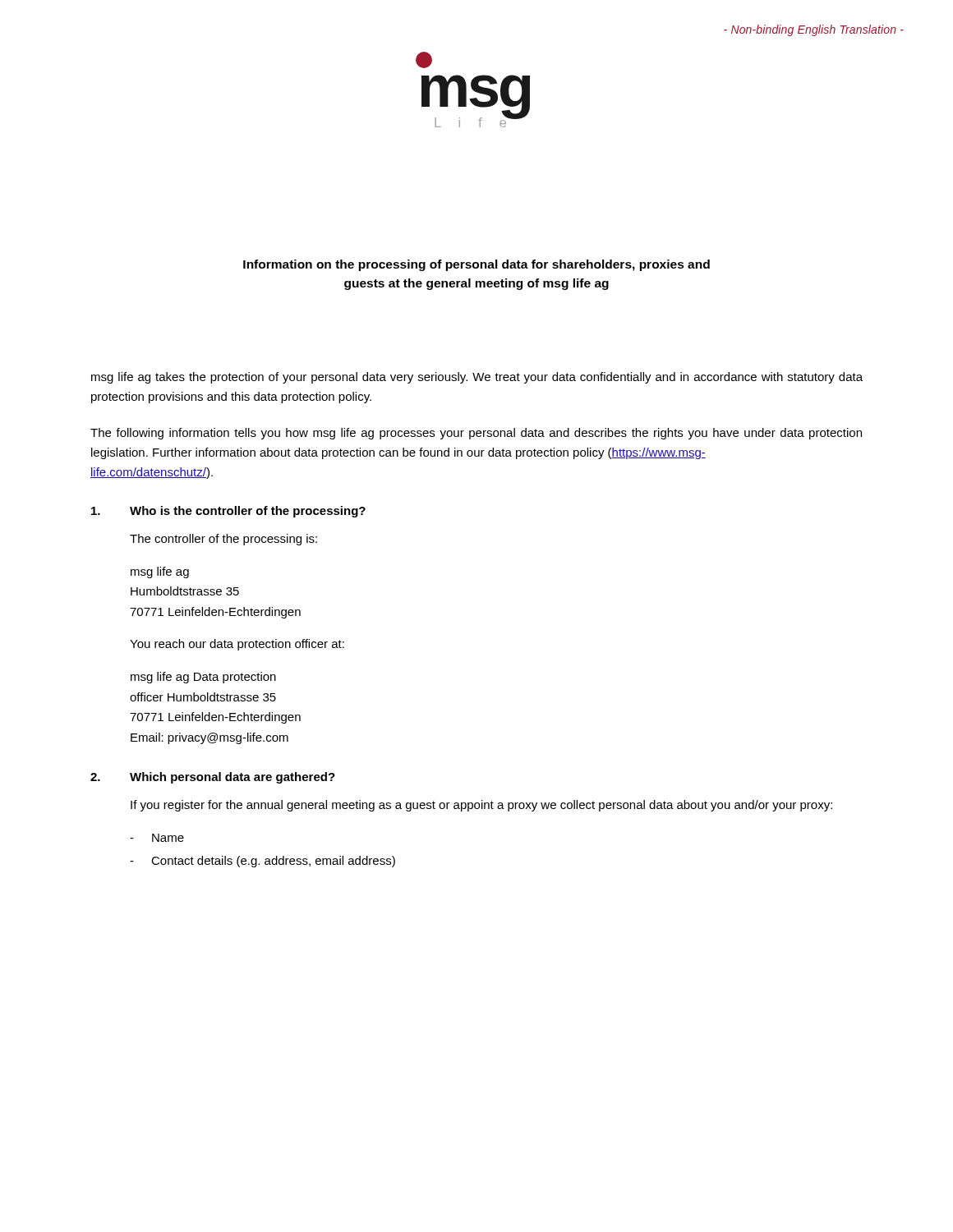Viewport: 953px width, 1232px height.
Task: Locate the block of text that opens with "The following information tells you how msg life"
Action: (476, 452)
